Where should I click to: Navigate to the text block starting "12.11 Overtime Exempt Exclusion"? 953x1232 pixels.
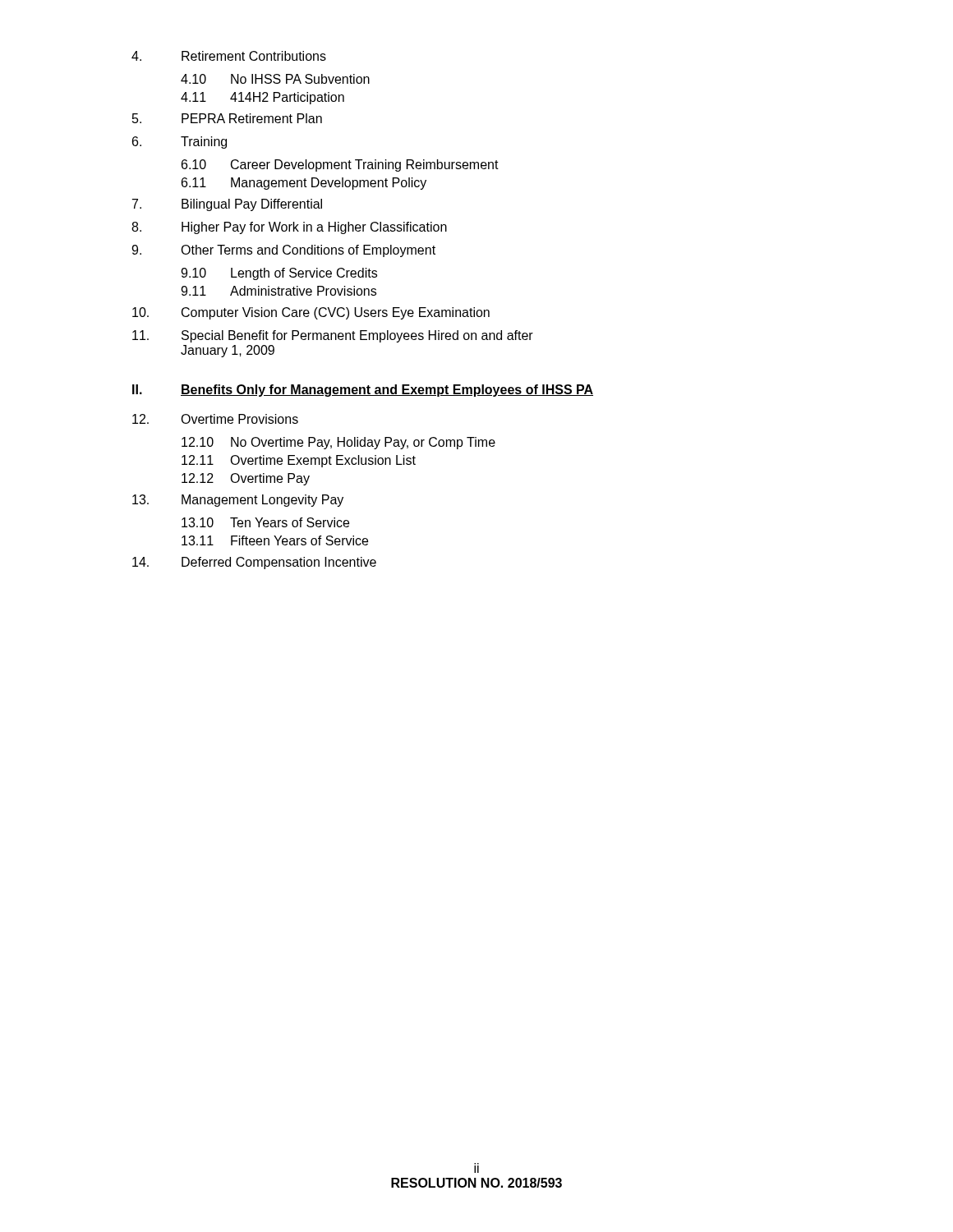[298, 461]
